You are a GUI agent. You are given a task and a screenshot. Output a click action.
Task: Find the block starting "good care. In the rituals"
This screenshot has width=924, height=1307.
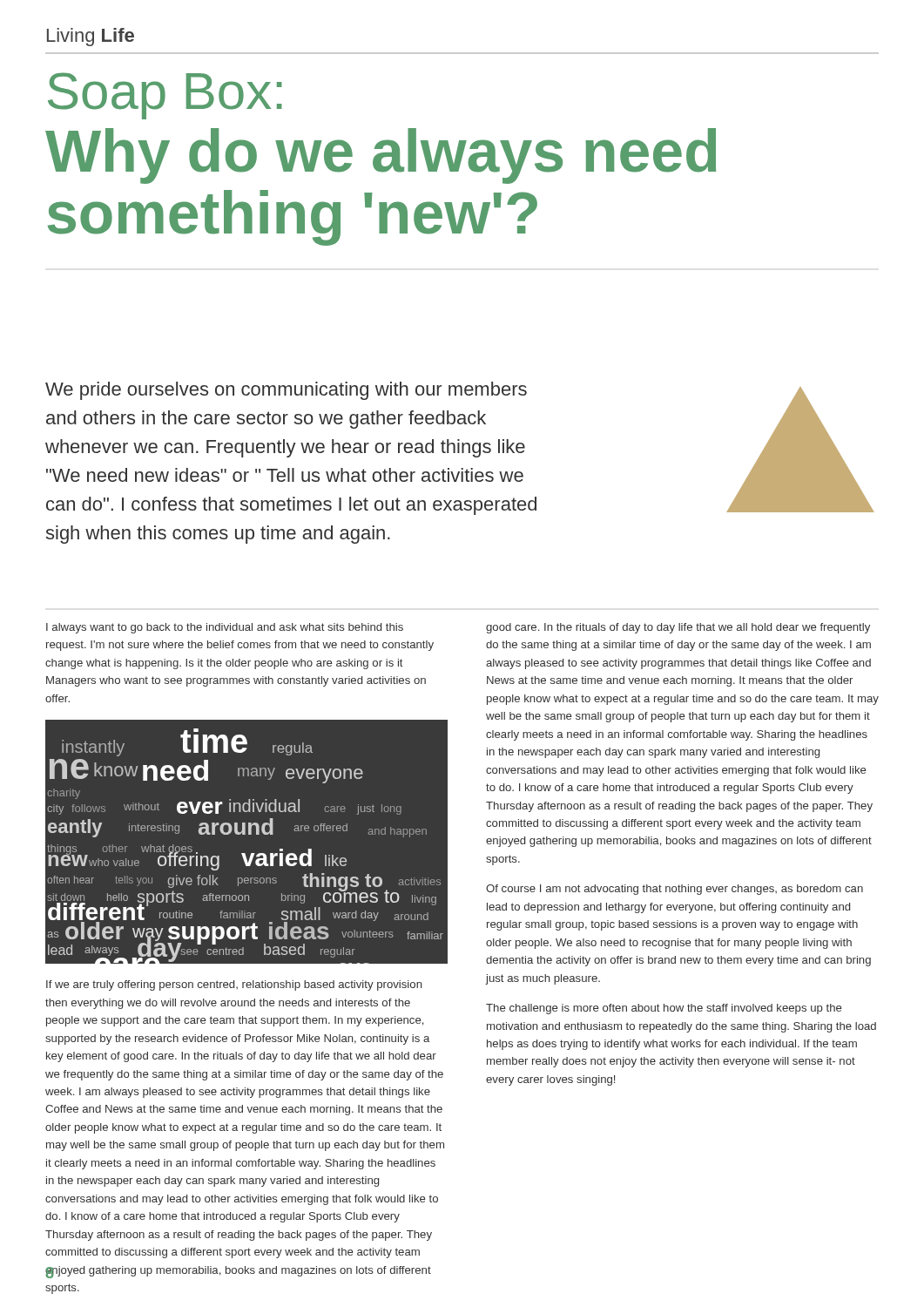[682, 854]
